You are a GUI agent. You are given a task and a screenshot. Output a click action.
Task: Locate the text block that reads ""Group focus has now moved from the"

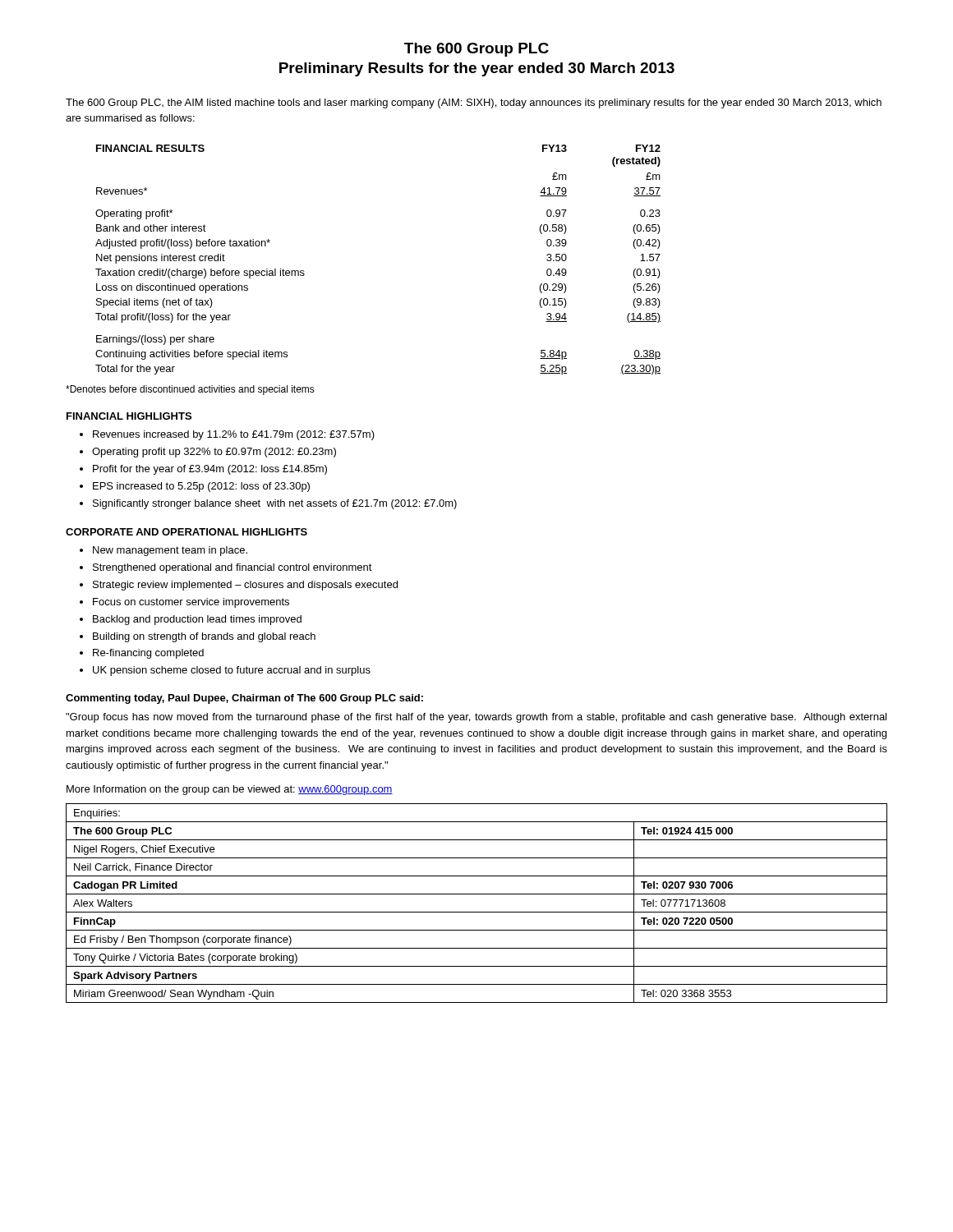coord(476,741)
